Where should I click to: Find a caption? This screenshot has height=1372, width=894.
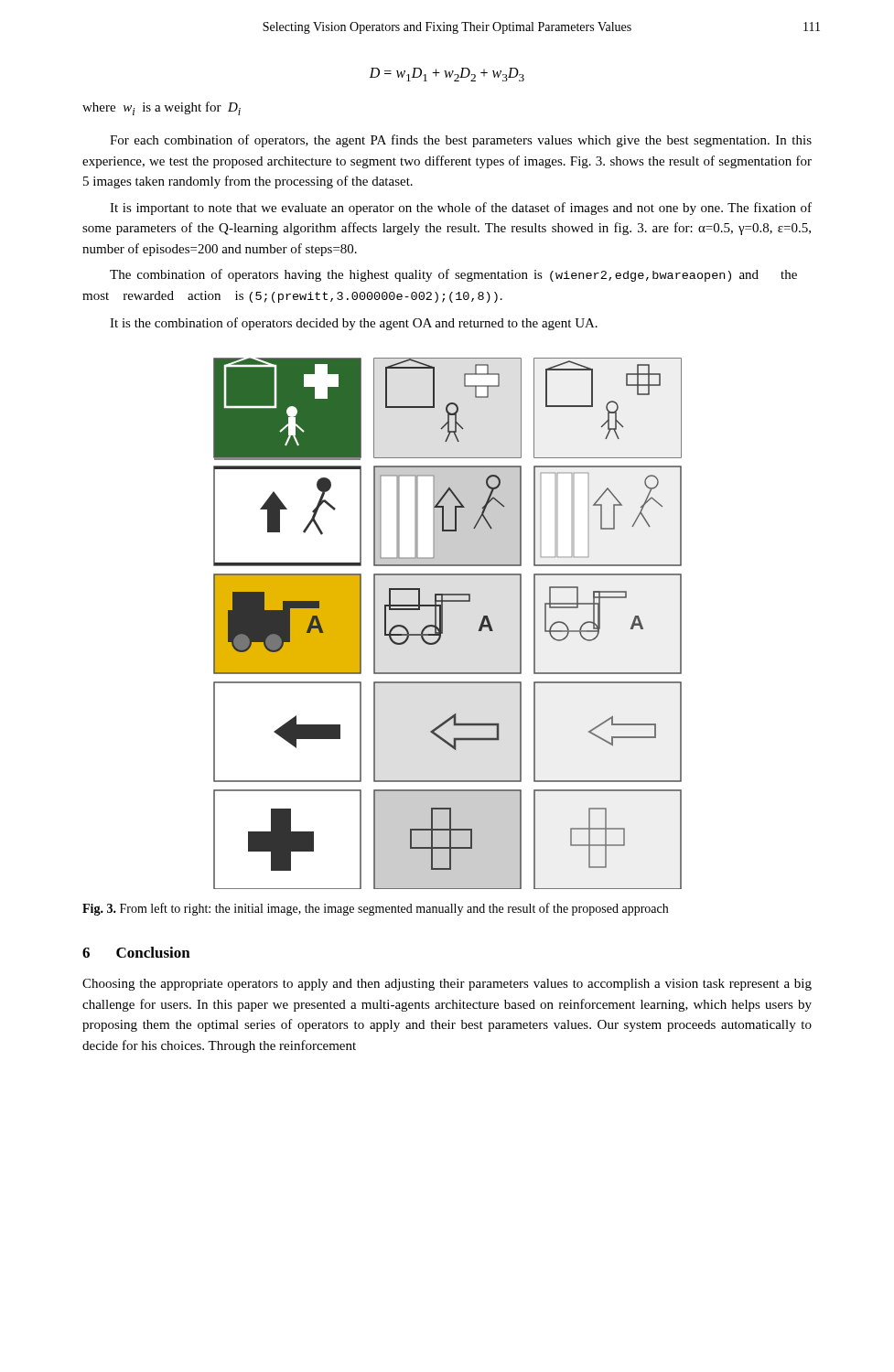click(375, 909)
